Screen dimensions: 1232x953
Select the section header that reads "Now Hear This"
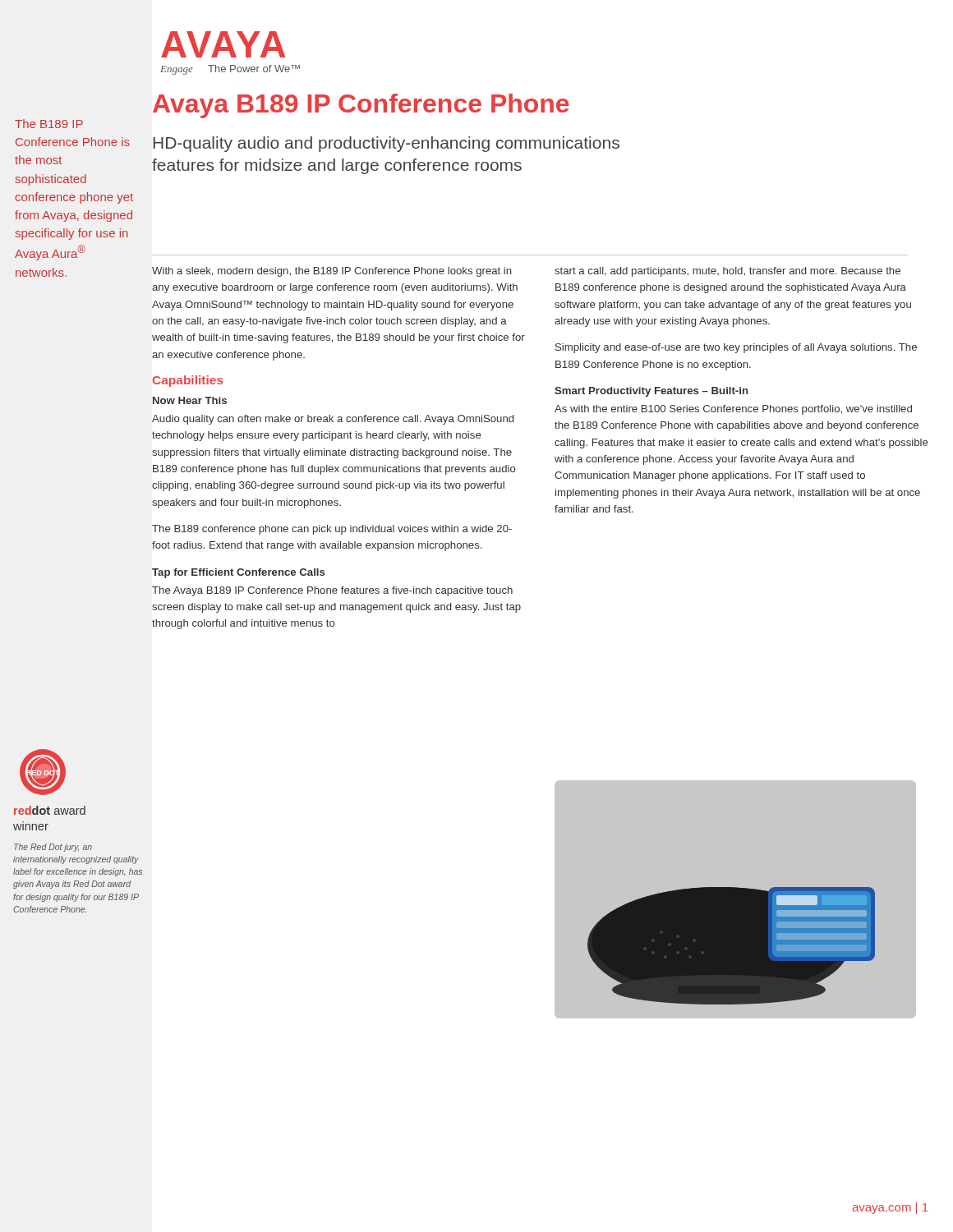click(x=190, y=400)
